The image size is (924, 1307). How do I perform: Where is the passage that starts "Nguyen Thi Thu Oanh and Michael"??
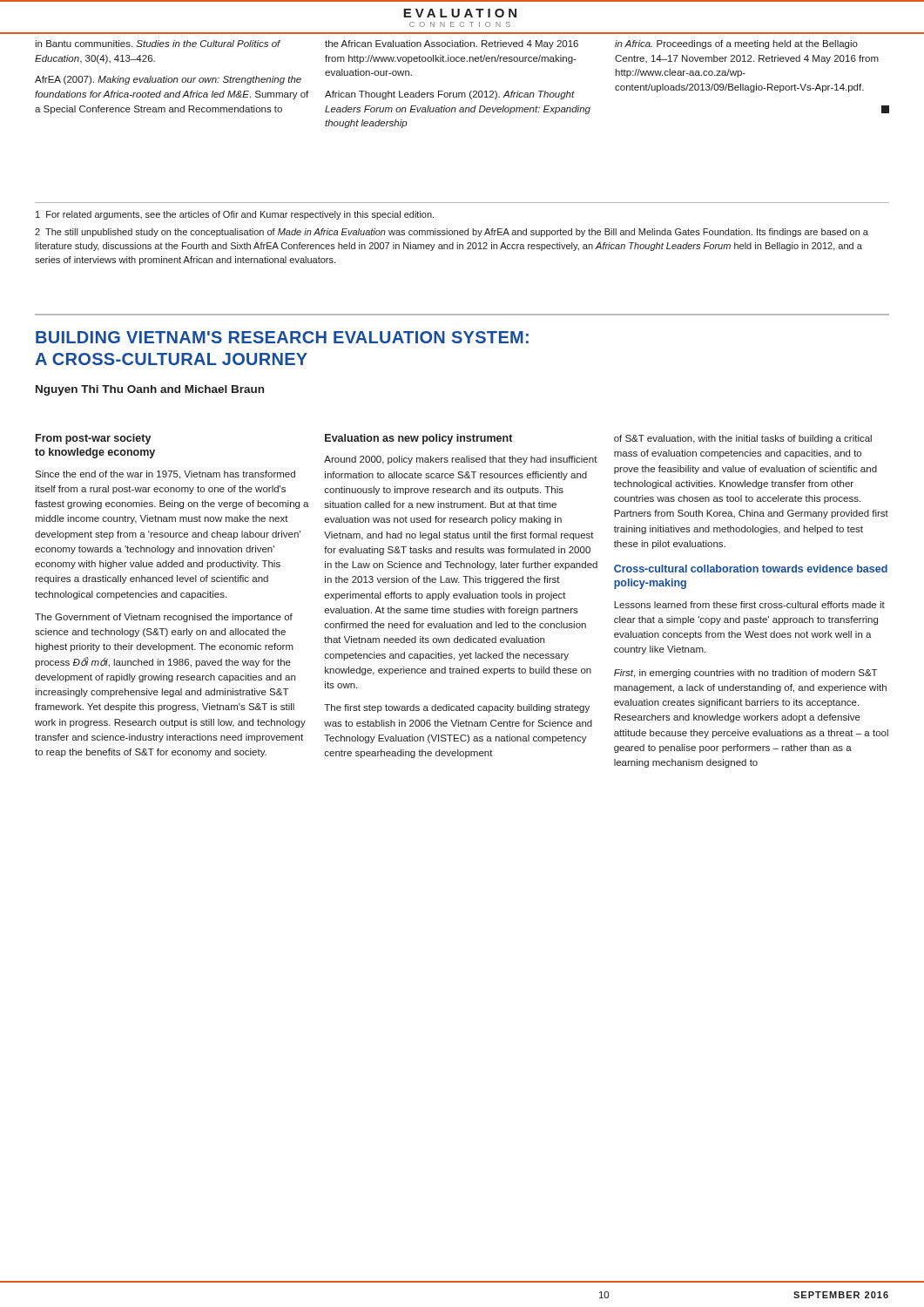[x=150, y=389]
